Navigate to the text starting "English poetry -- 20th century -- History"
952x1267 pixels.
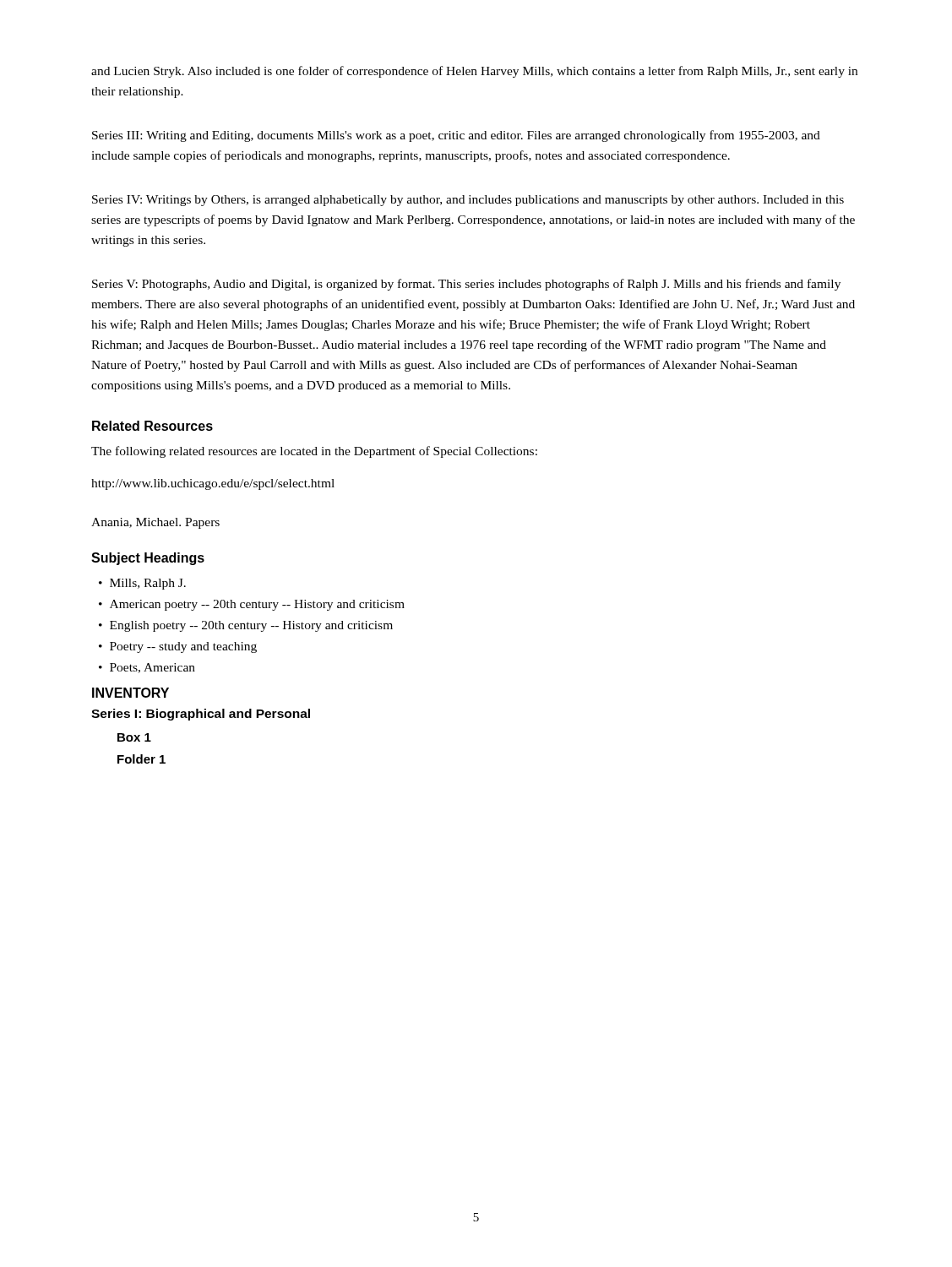(x=251, y=625)
